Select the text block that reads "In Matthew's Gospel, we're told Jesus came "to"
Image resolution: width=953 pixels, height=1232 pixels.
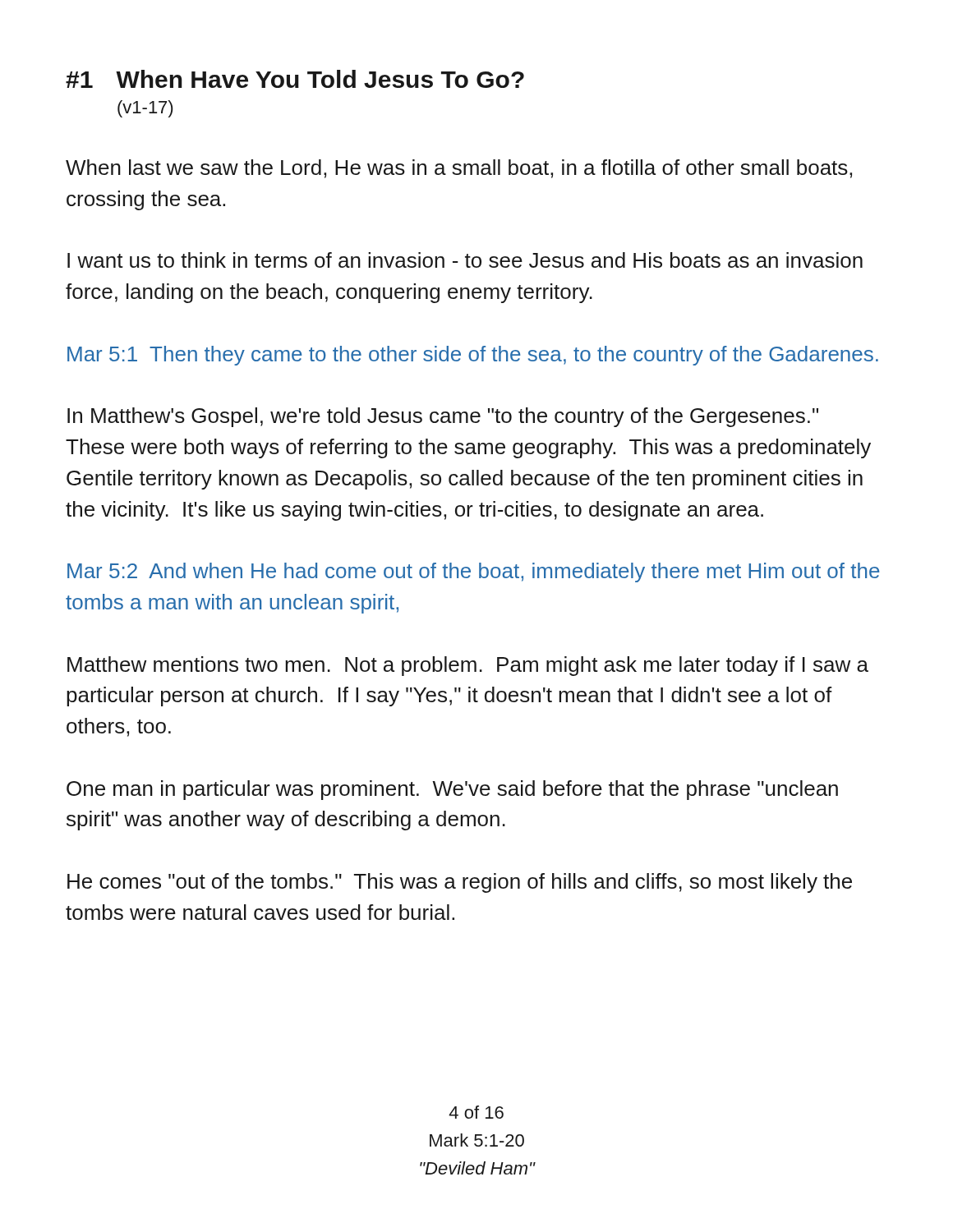[468, 462]
